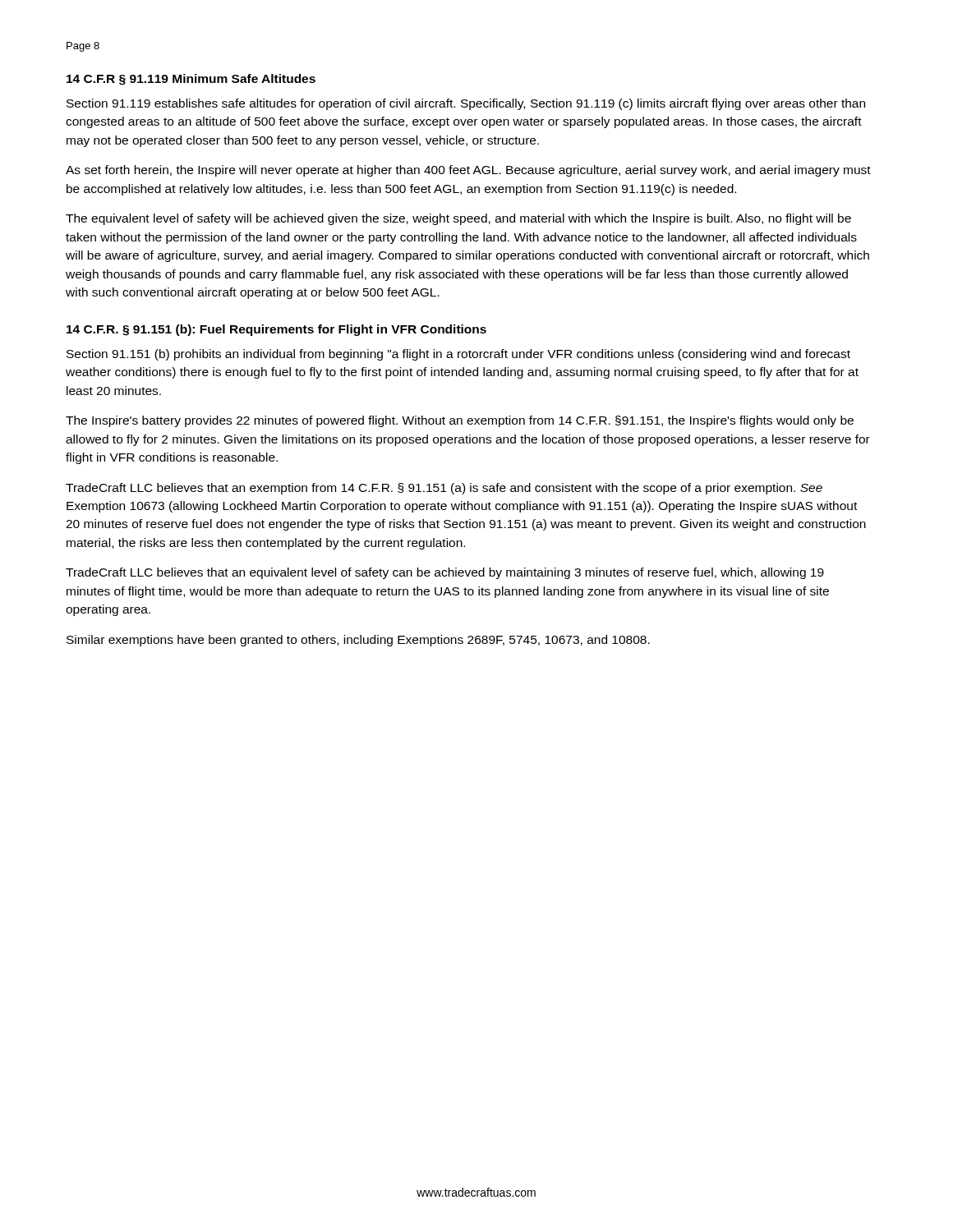Point to the block beginning "As set forth herein, the Inspire will"
This screenshot has width=953, height=1232.
(468, 179)
